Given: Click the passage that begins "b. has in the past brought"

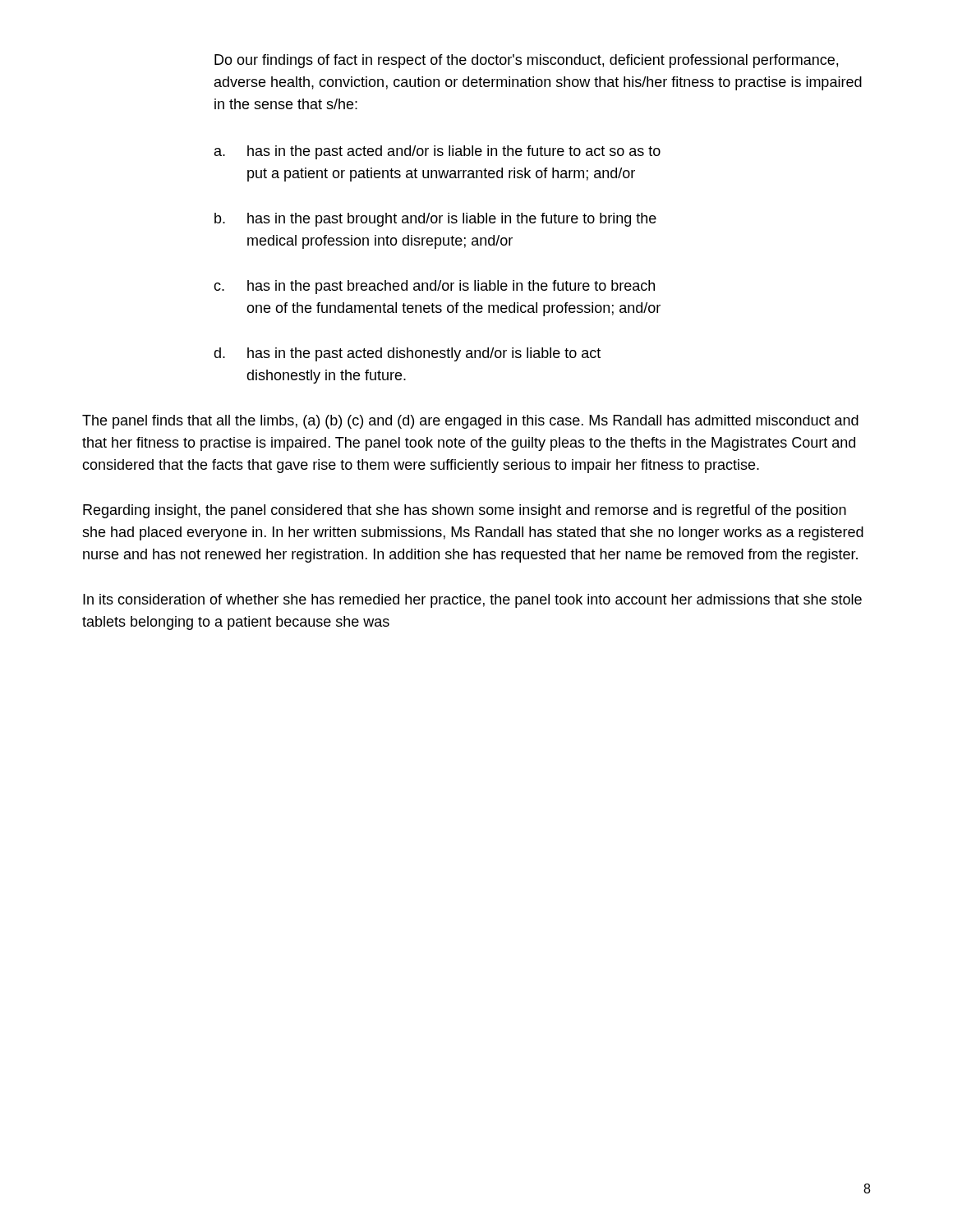Looking at the screenshot, I should click(x=542, y=230).
